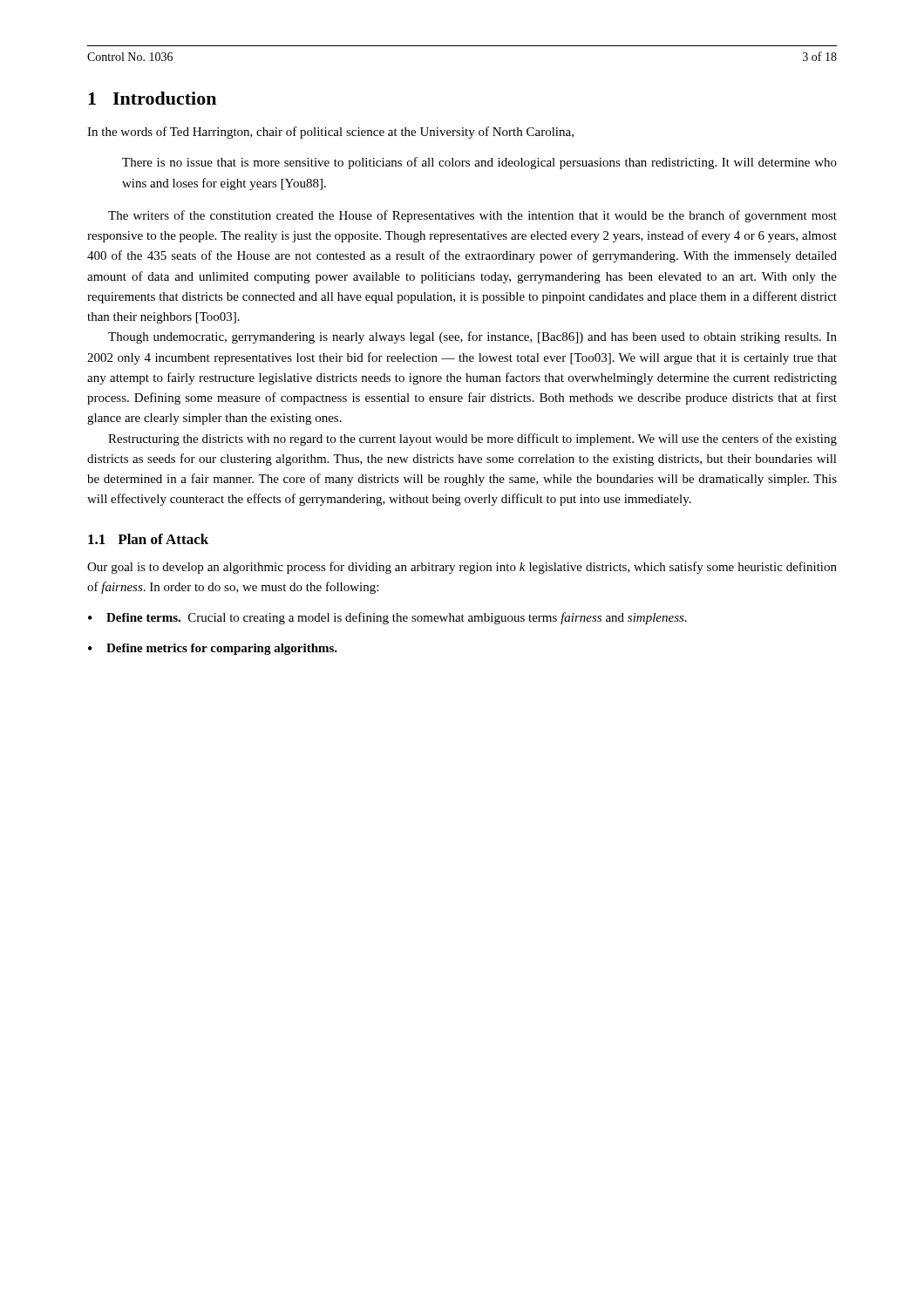Find the block on this page that starts "Though undemocratic, gerrymandering is nearly always legal"
Viewport: 924px width, 1308px height.
[x=462, y=377]
